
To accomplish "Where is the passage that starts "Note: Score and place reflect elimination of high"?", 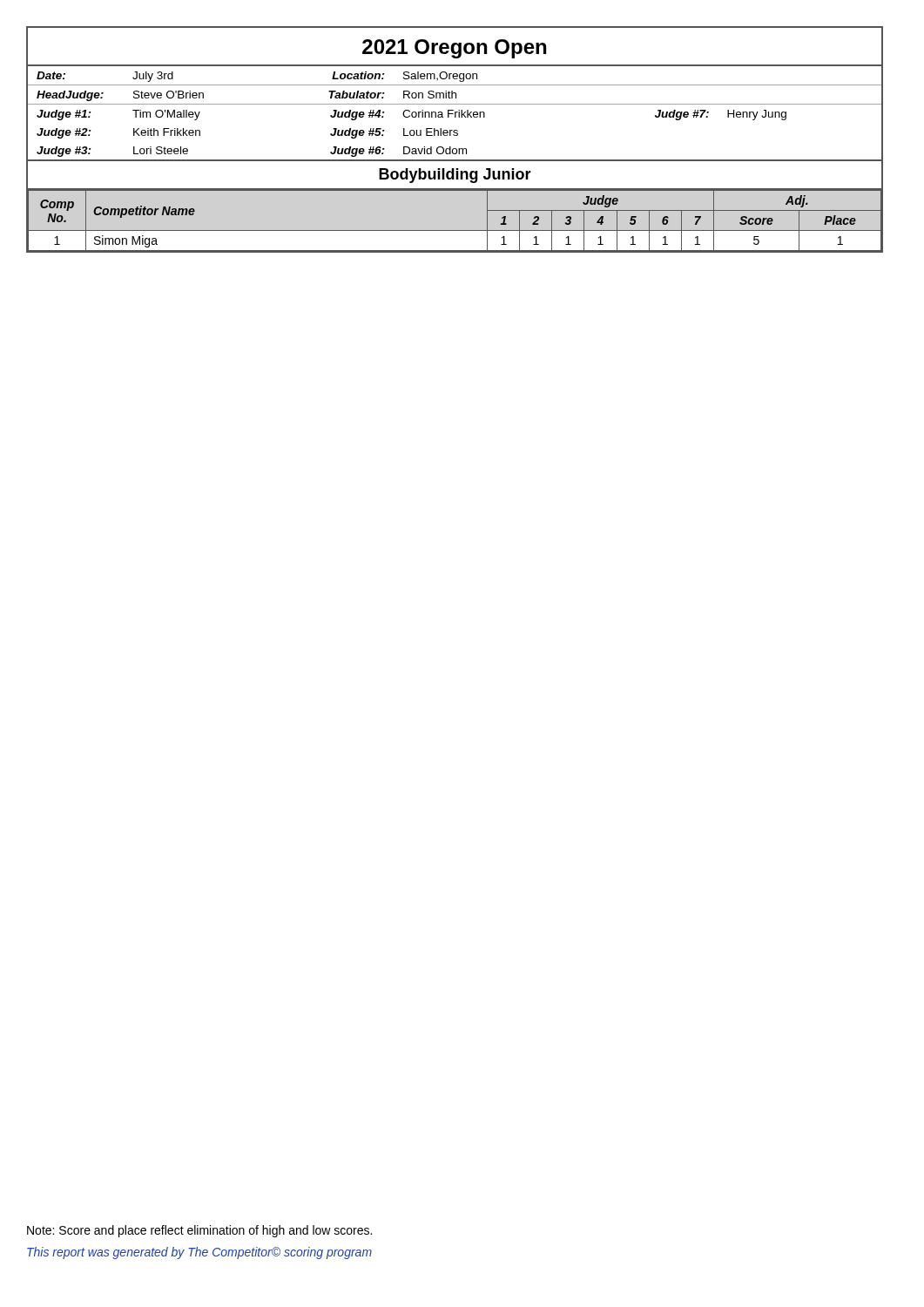I will [x=200, y=1230].
